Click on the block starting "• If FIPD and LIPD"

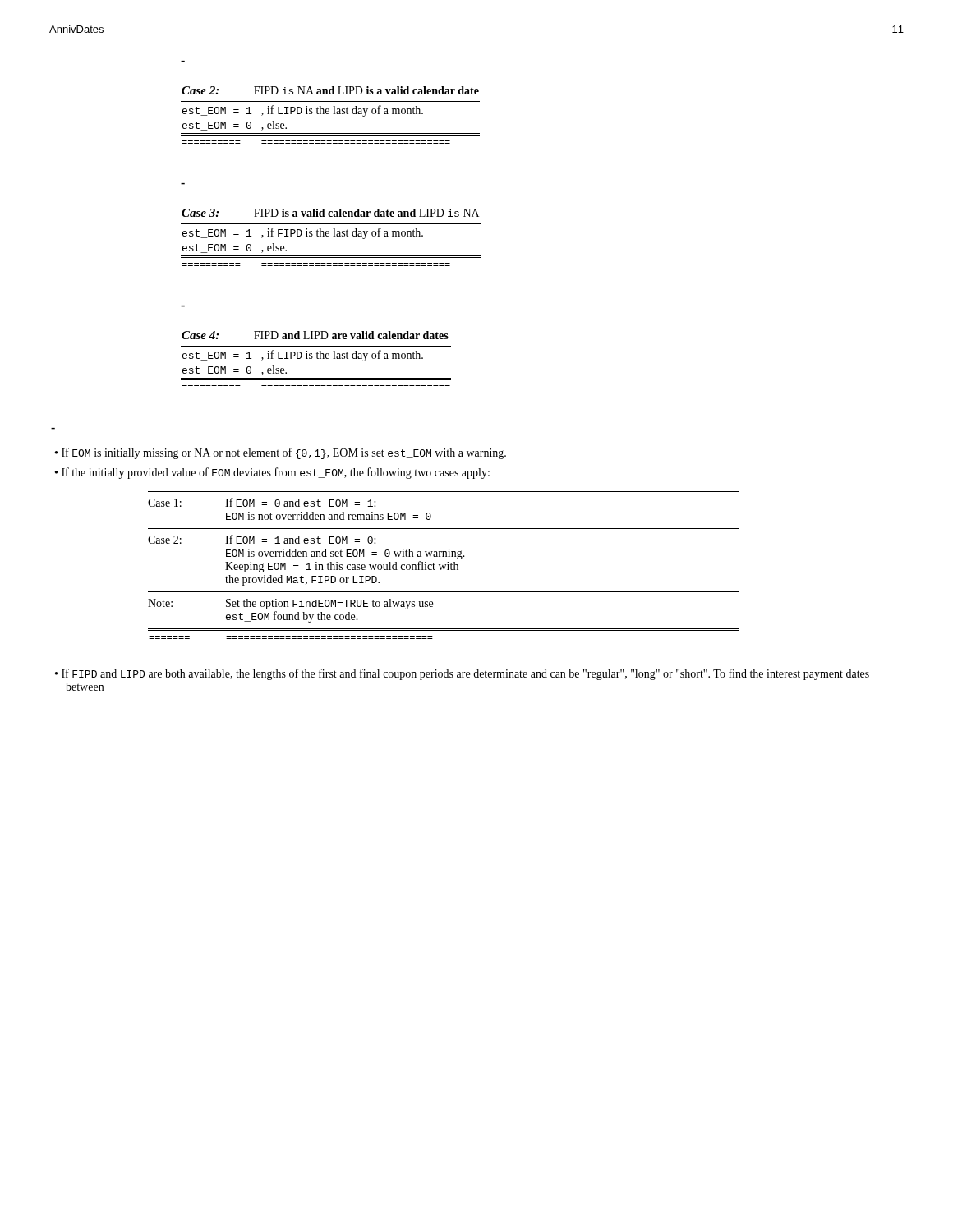point(462,680)
